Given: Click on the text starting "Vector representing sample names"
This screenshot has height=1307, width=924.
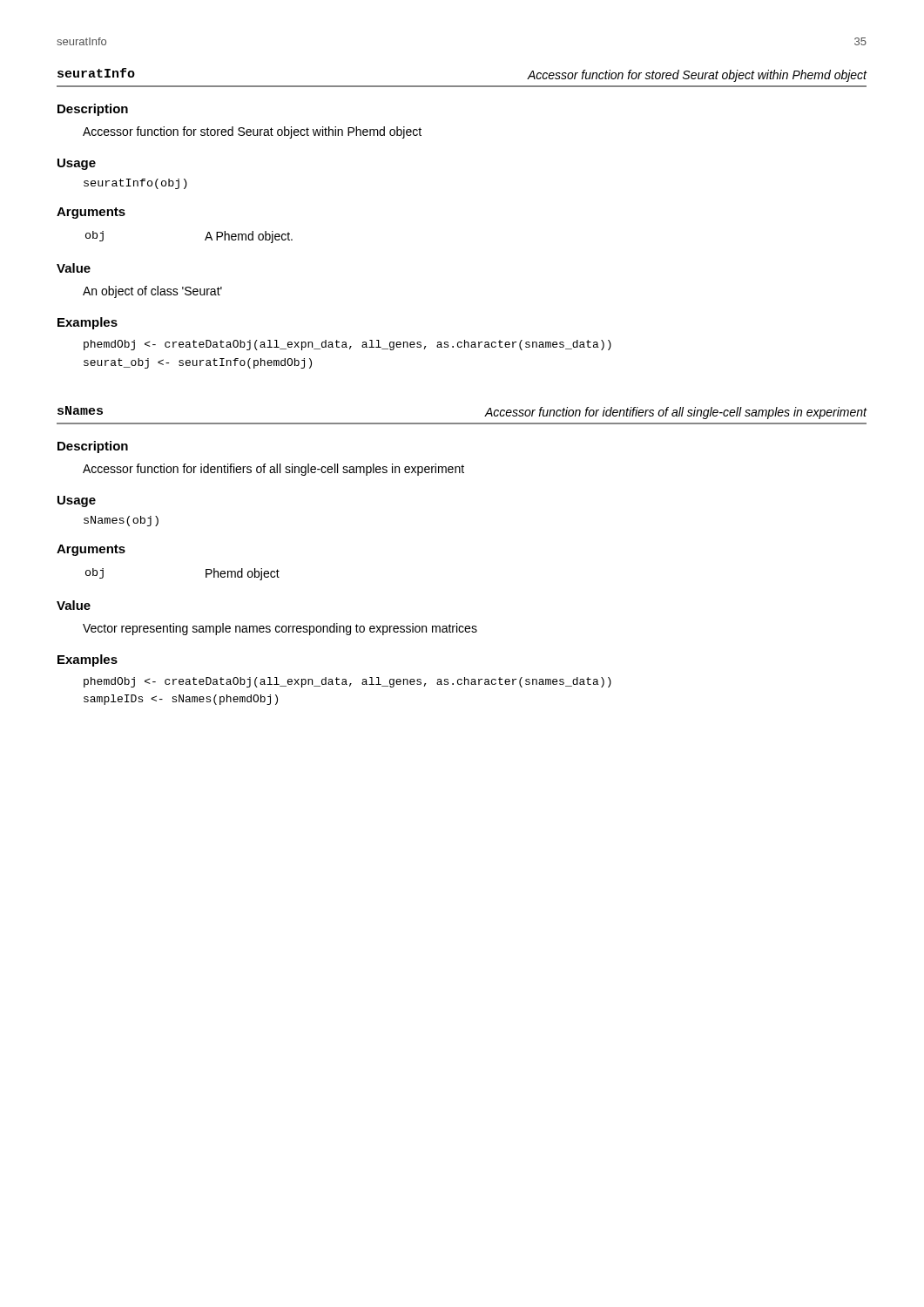Looking at the screenshot, I should click(280, 628).
